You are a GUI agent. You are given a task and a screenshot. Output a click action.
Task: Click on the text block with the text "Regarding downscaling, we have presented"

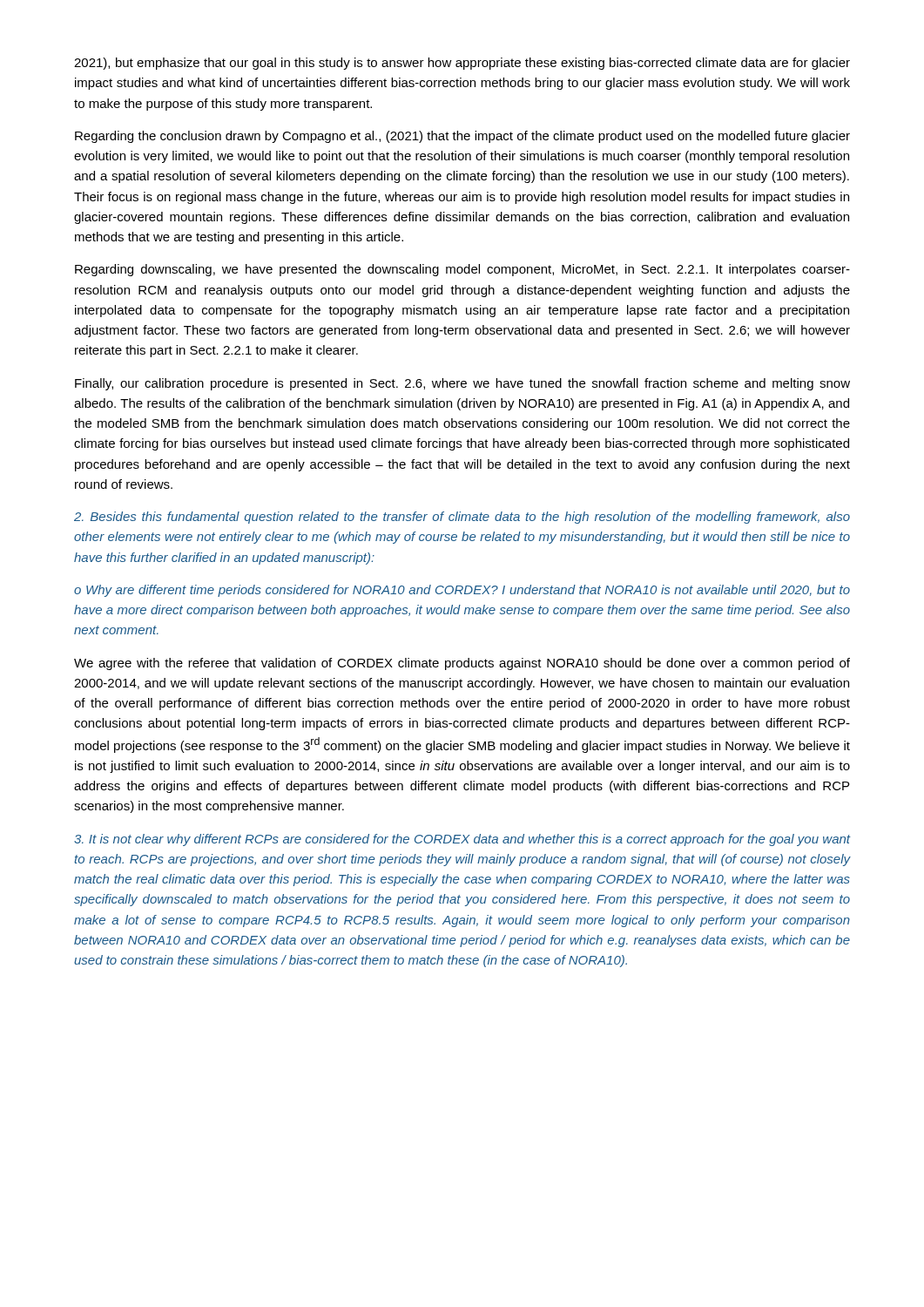click(462, 310)
